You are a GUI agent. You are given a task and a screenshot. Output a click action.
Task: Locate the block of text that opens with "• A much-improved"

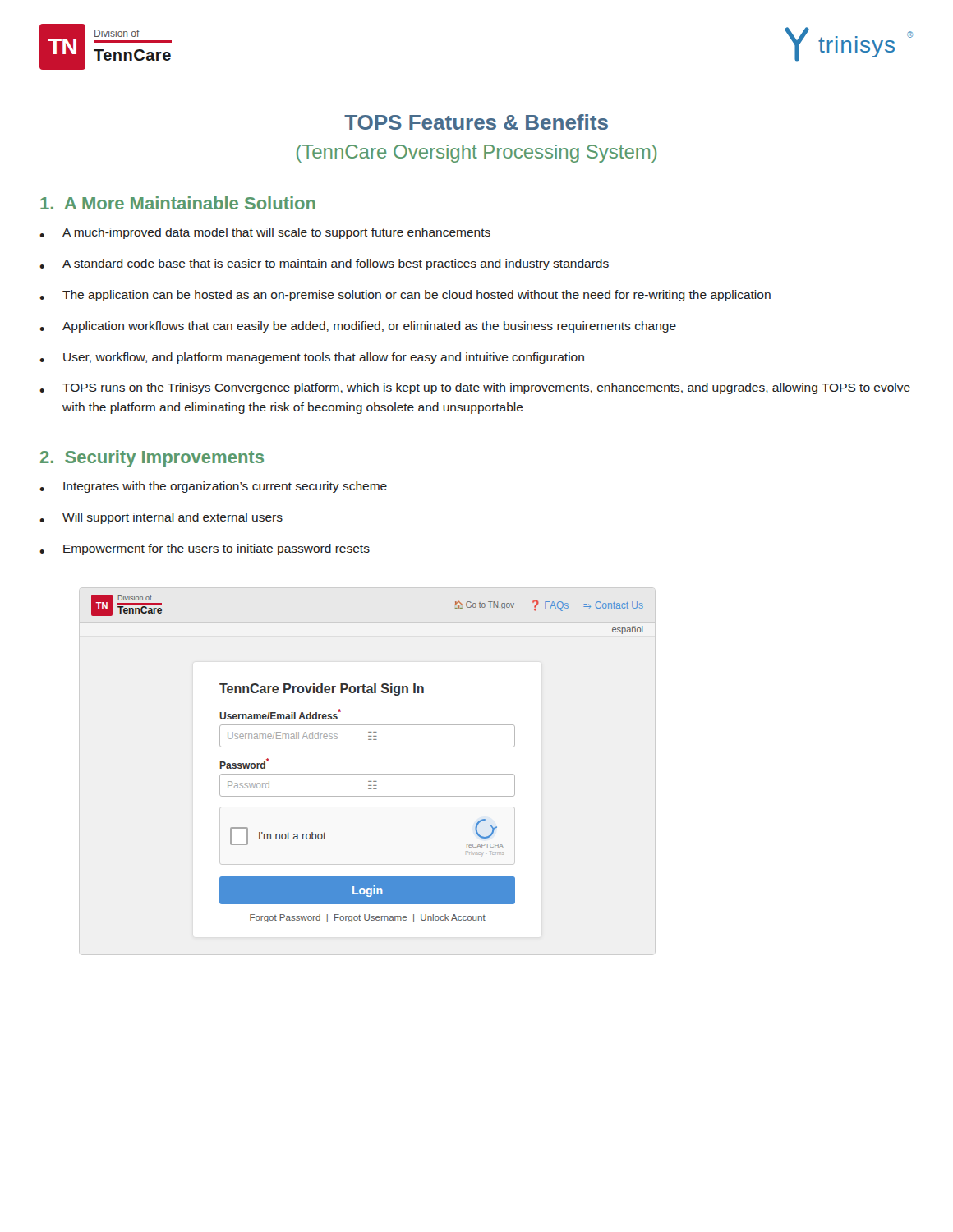coord(476,235)
